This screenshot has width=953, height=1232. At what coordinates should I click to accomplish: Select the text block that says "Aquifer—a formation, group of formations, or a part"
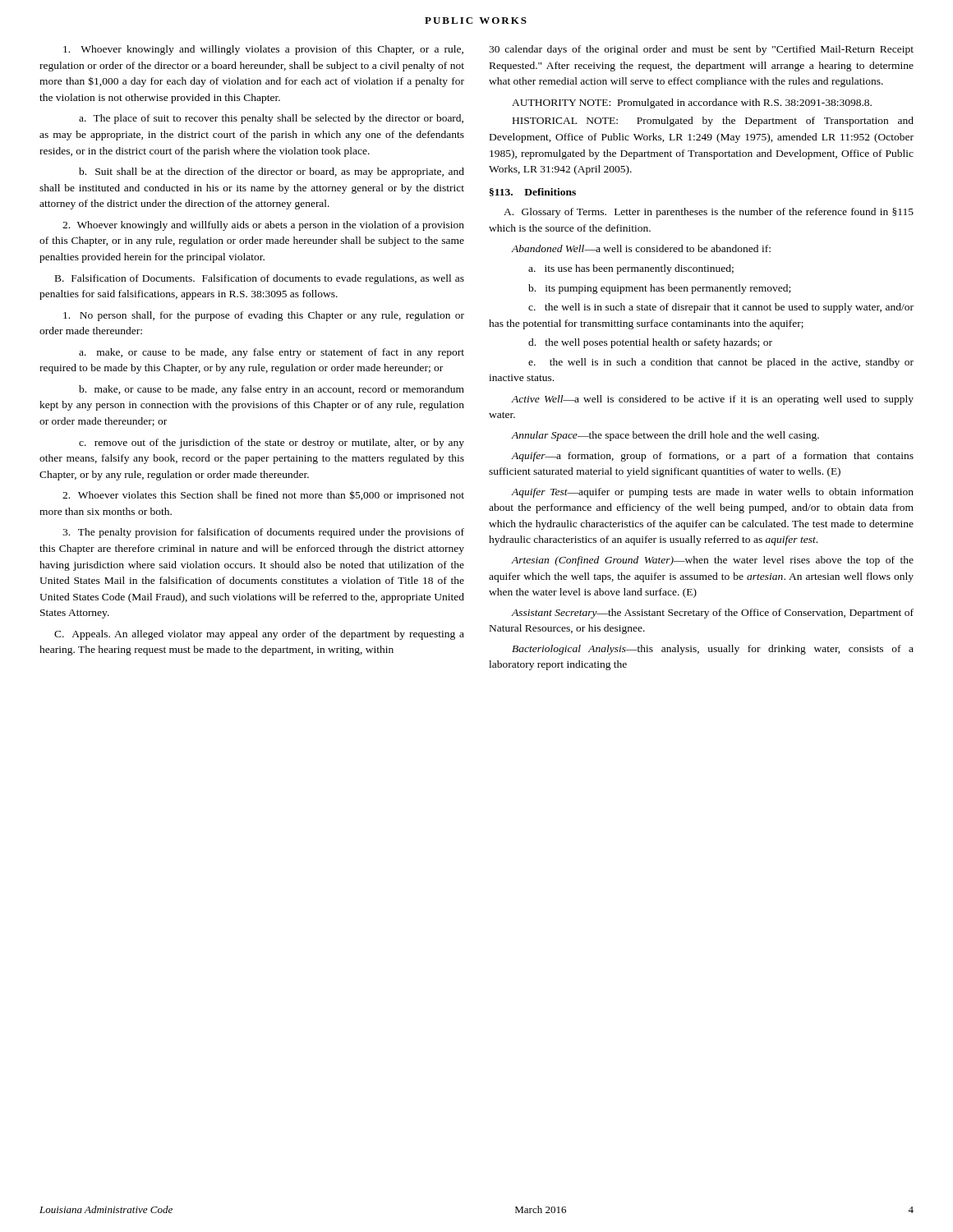(x=701, y=463)
